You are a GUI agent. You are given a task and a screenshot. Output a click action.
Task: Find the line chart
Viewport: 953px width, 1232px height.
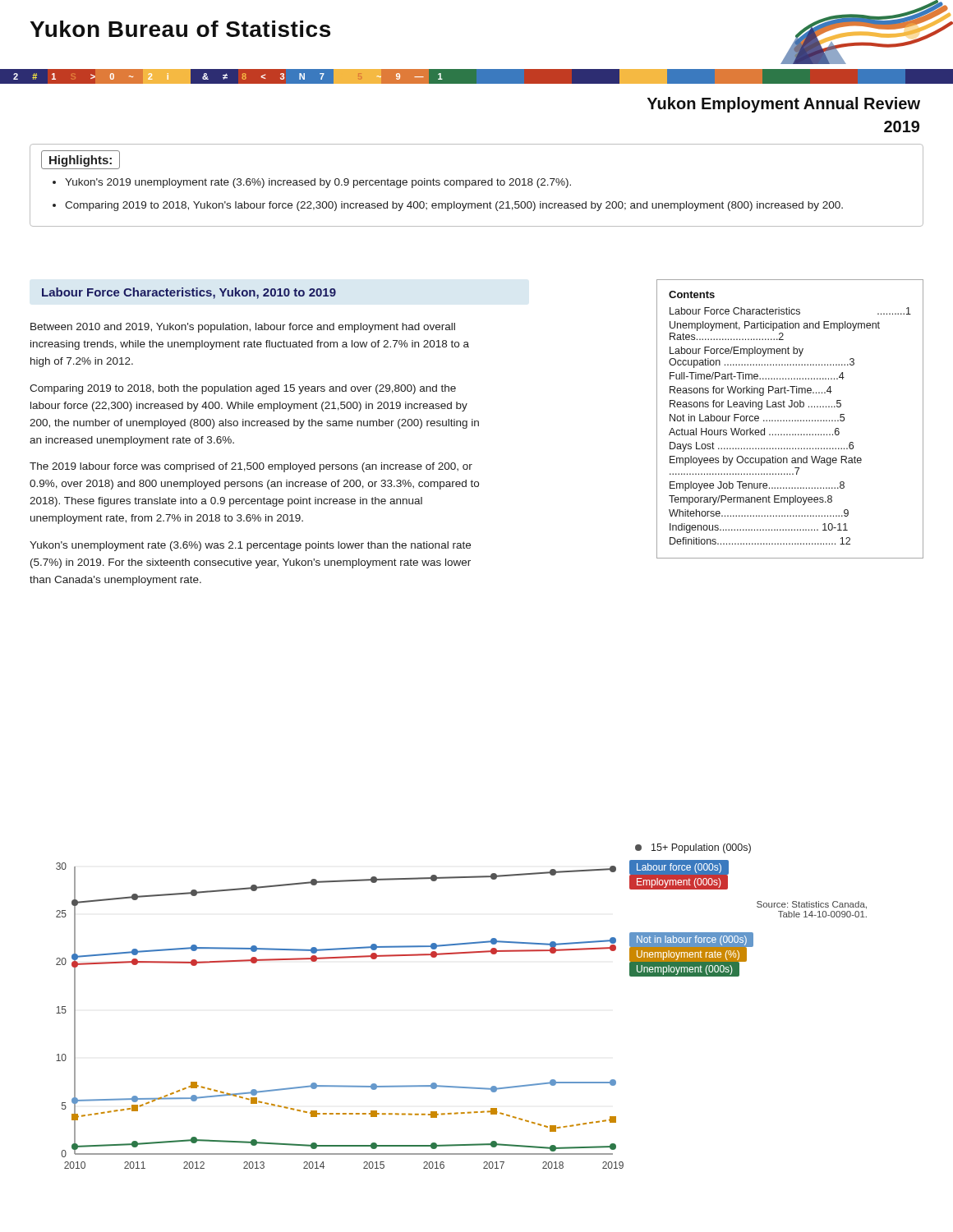(476, 1023)
